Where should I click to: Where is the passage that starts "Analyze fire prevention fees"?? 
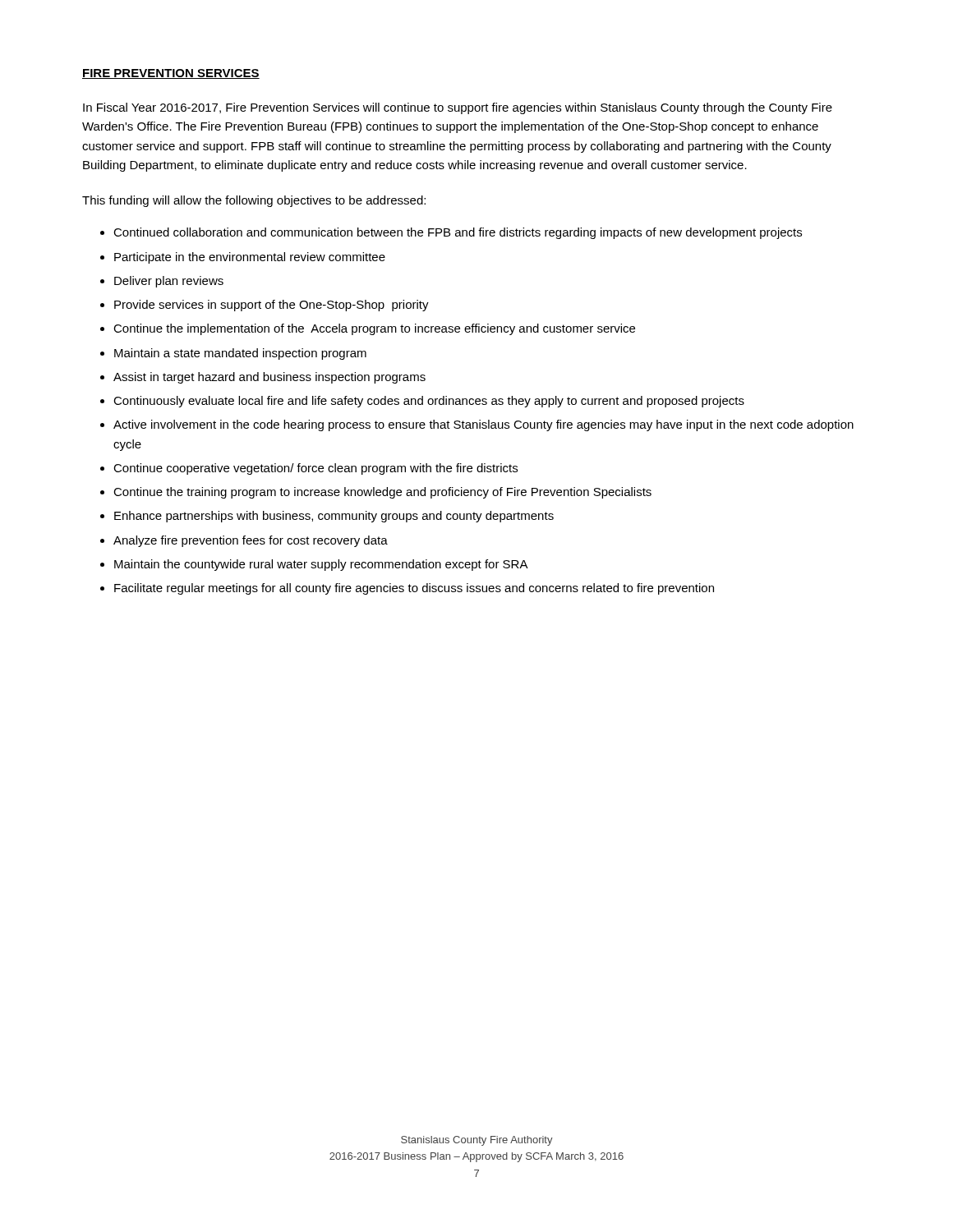[250, 540]
